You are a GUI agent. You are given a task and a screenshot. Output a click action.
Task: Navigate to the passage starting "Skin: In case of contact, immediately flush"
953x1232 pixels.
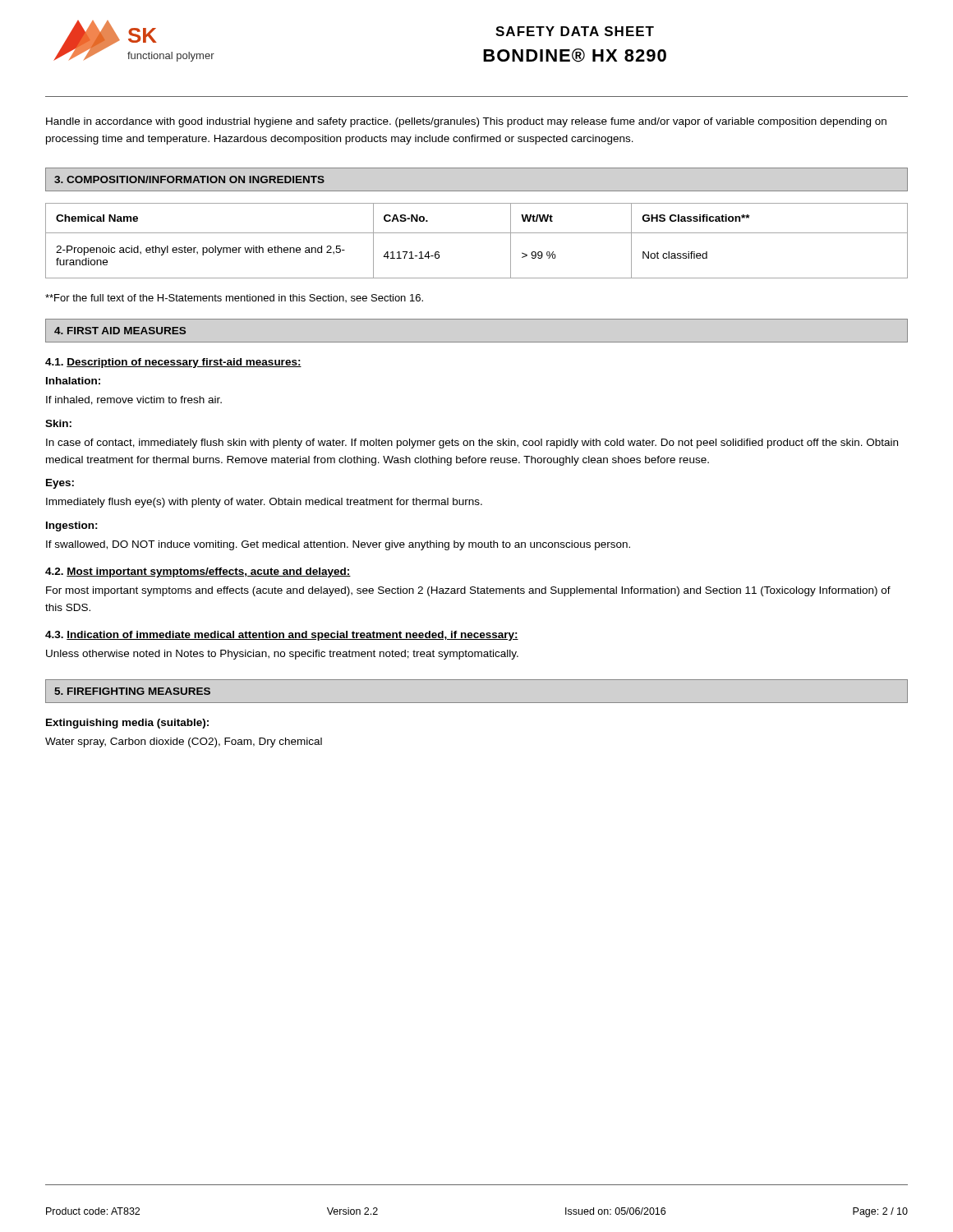[476, 442]
